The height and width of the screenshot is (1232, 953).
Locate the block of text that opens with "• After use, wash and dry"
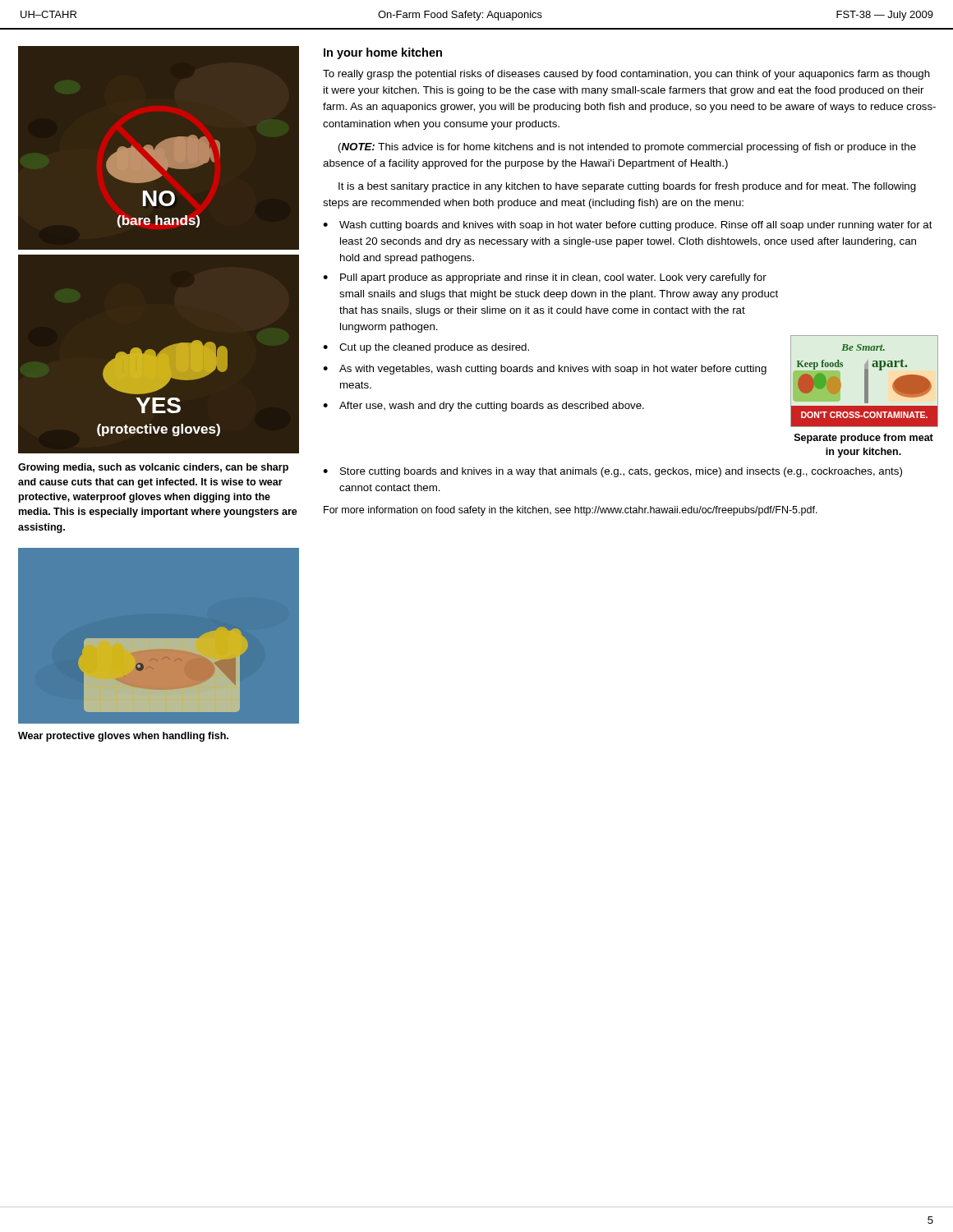tap(484, 406)
